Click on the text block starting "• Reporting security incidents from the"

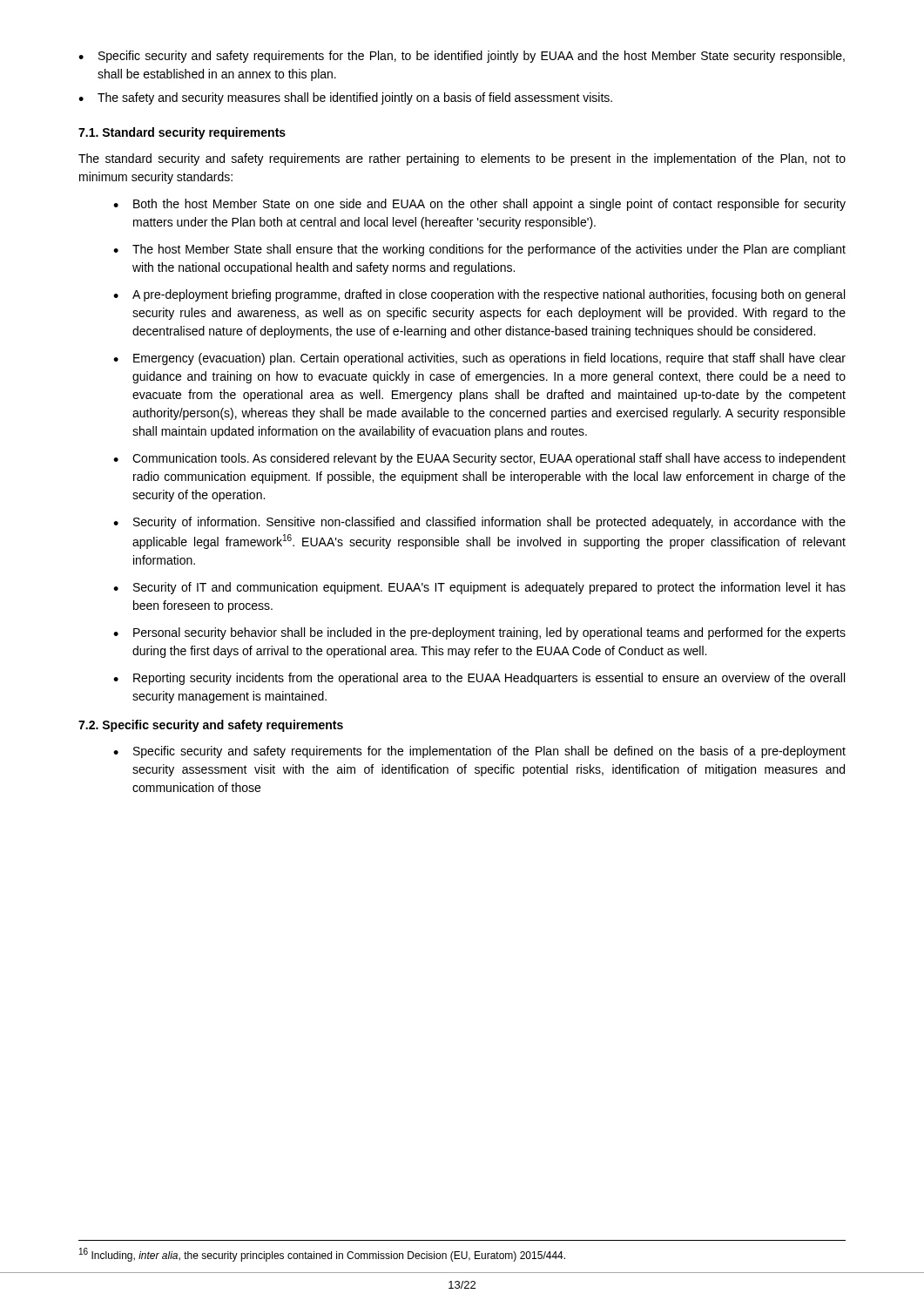(479, 687)
